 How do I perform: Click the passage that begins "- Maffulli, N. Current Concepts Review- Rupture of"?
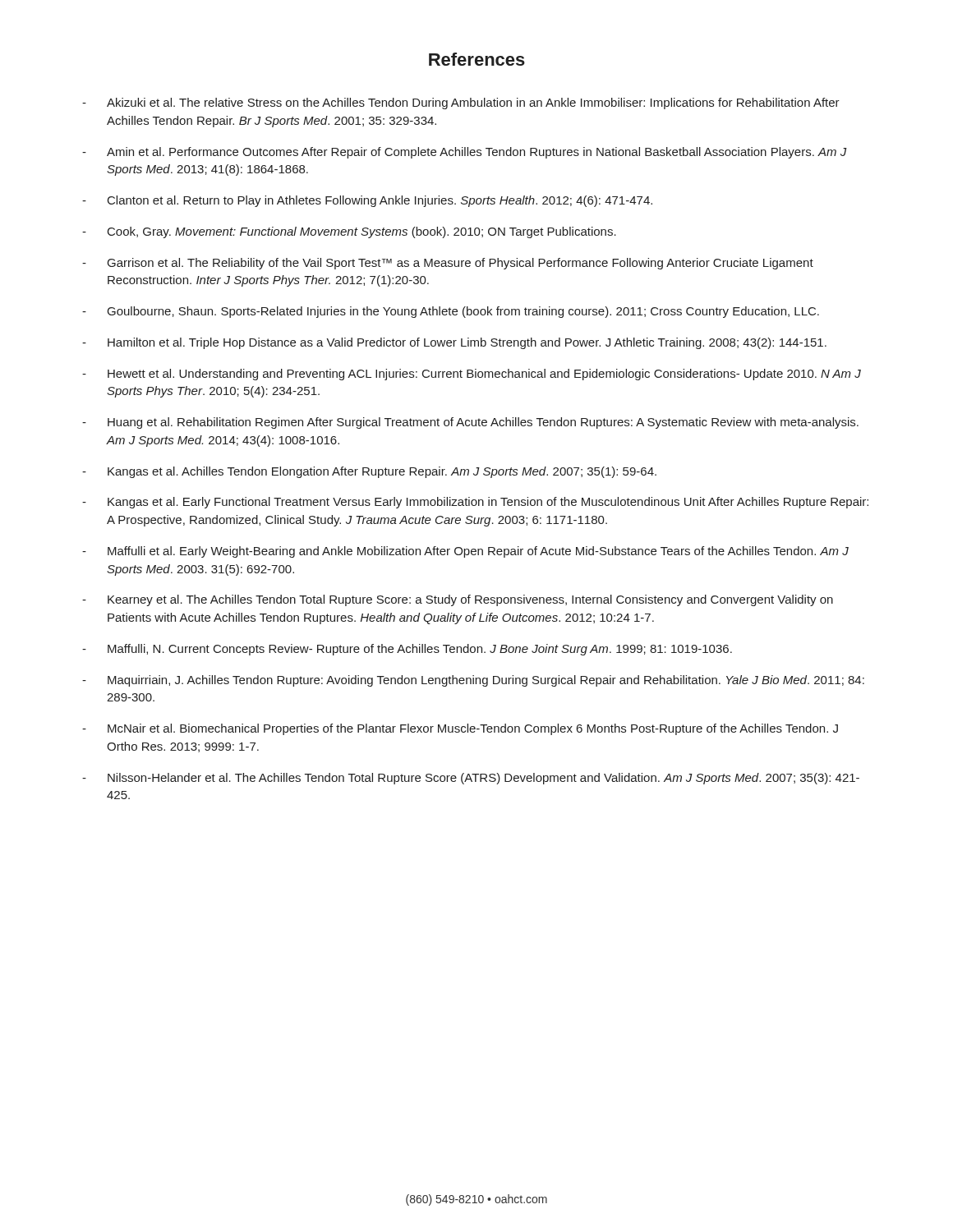point(476,649)
